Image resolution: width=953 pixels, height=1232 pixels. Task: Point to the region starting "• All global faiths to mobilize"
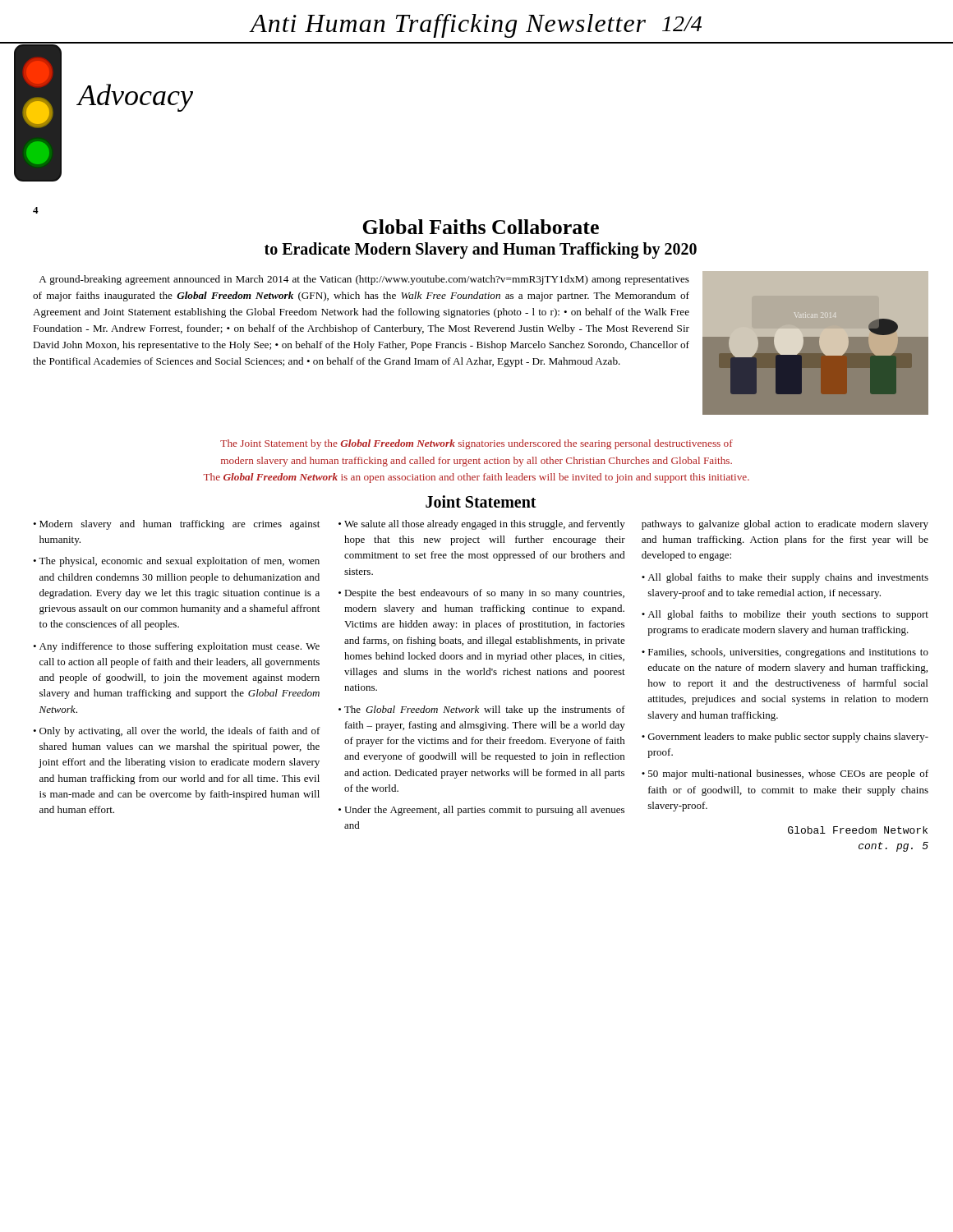click(x=785, y=622)
